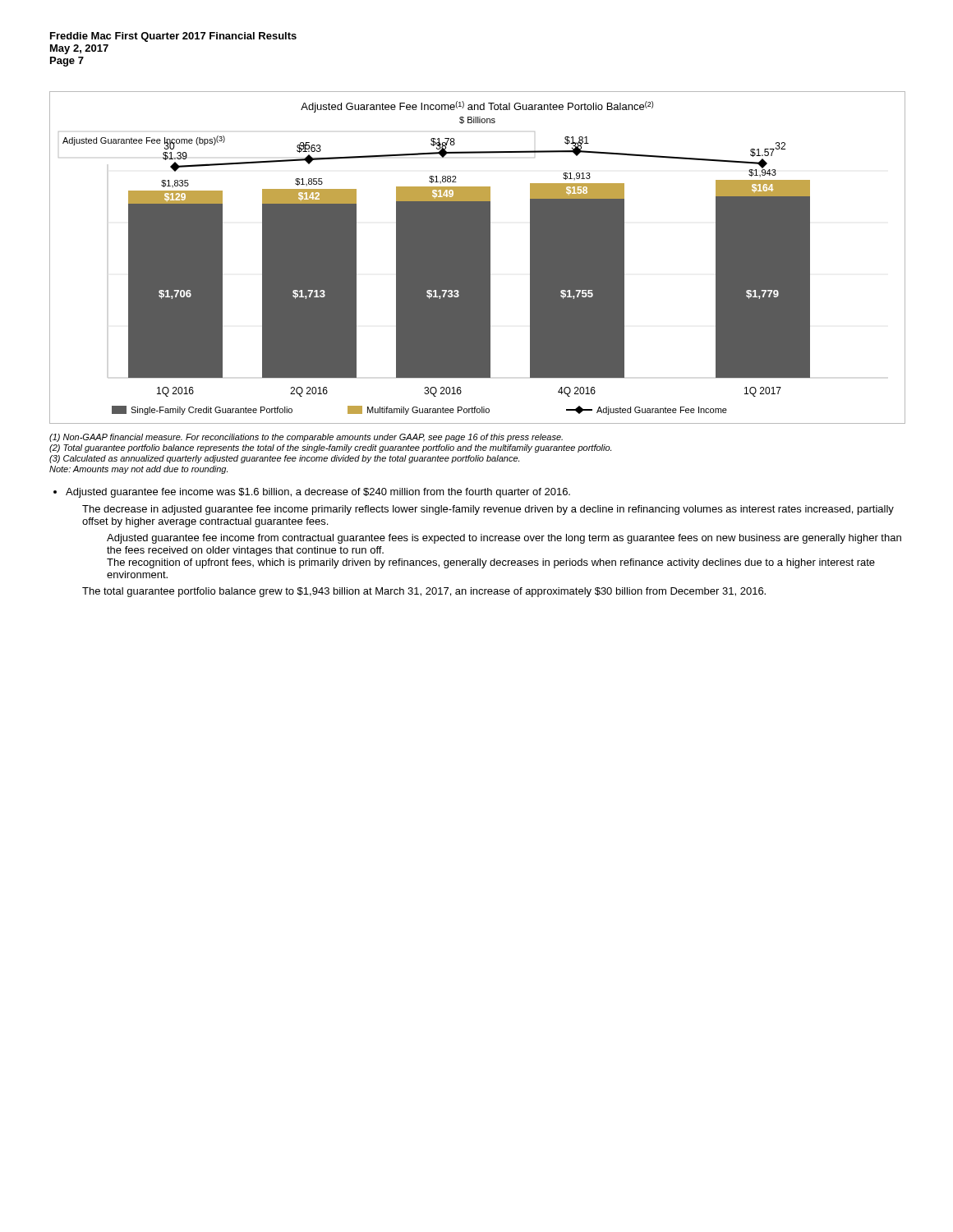953x1232 pixels.
Task: Locate the passage starting "The recognition of"
Action: pyautogui.click(x=505, y=568)
